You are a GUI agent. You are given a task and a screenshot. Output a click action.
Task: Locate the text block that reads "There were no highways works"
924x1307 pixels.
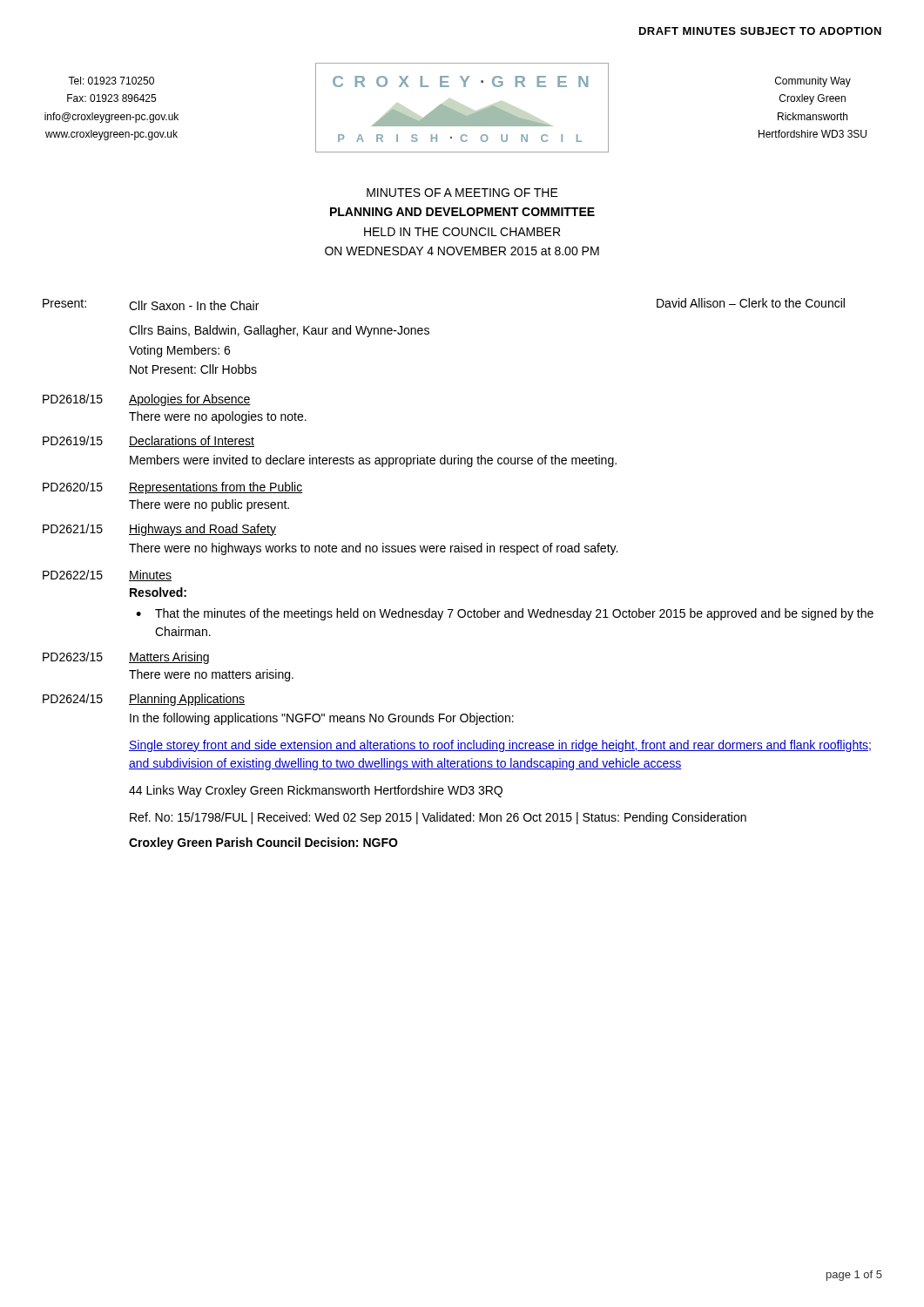(374, 548)
